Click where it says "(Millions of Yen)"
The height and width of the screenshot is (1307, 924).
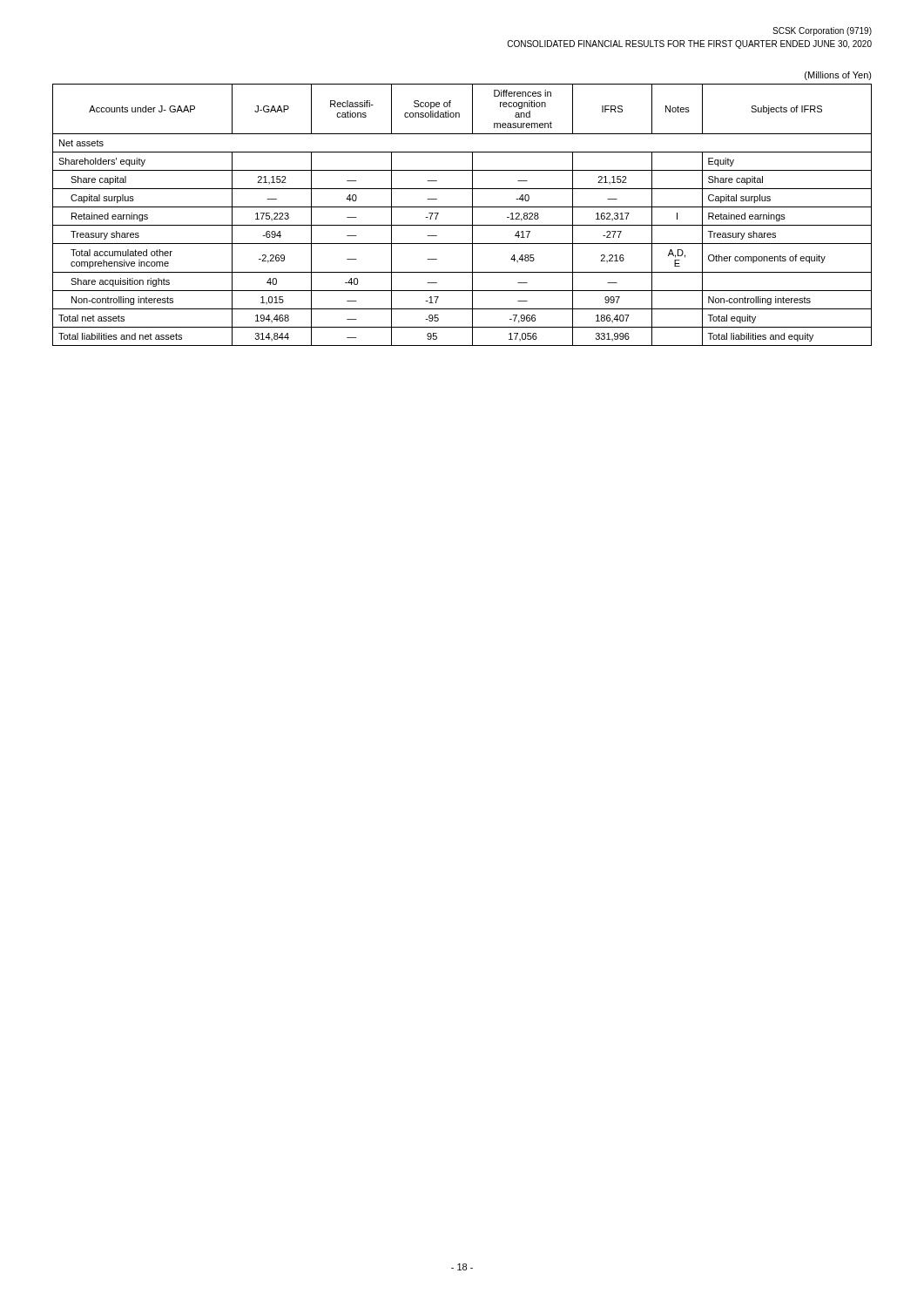(x=838, y=75)
